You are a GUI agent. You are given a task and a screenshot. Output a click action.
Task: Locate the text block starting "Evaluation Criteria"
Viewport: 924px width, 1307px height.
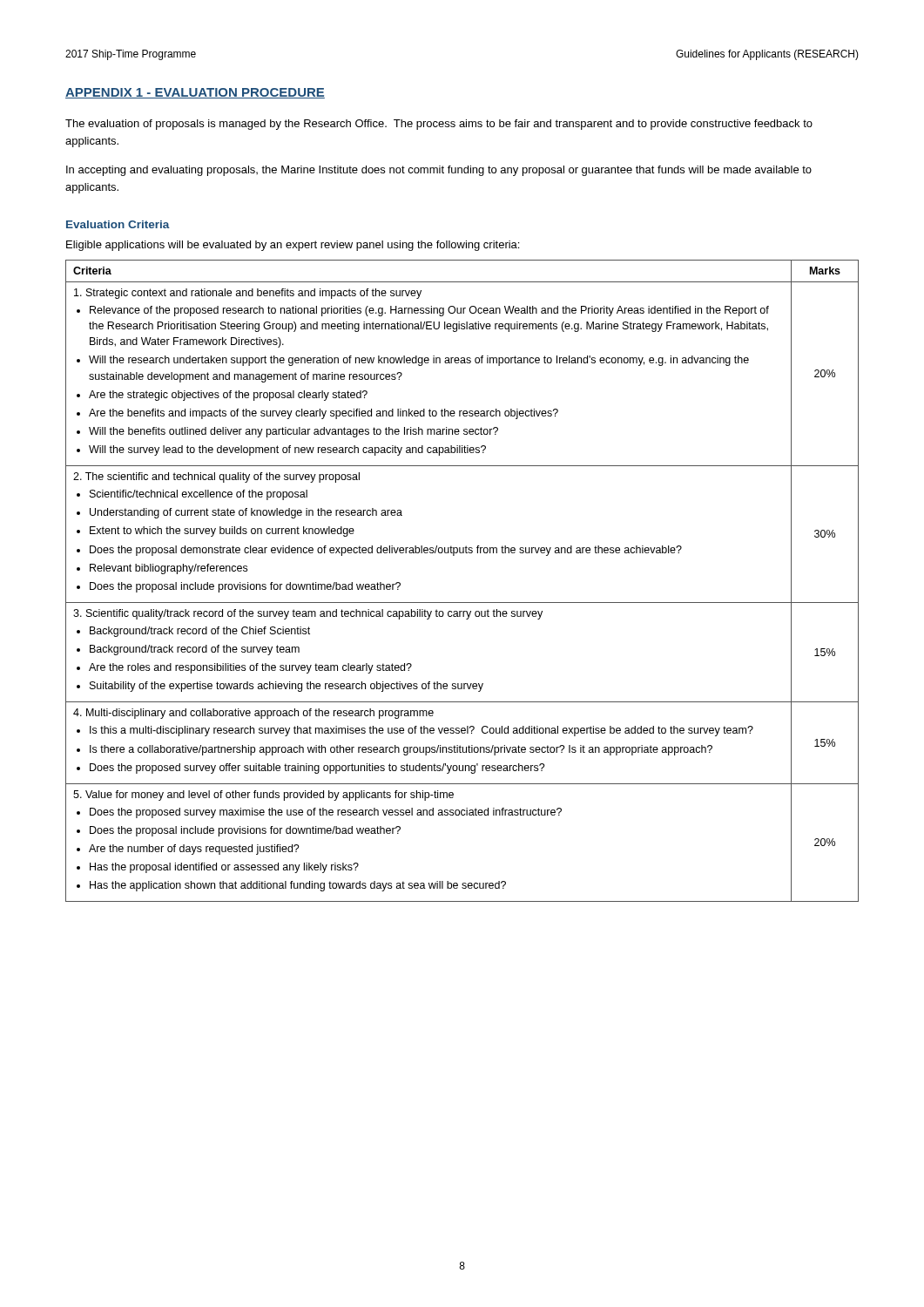click(117, 224)
